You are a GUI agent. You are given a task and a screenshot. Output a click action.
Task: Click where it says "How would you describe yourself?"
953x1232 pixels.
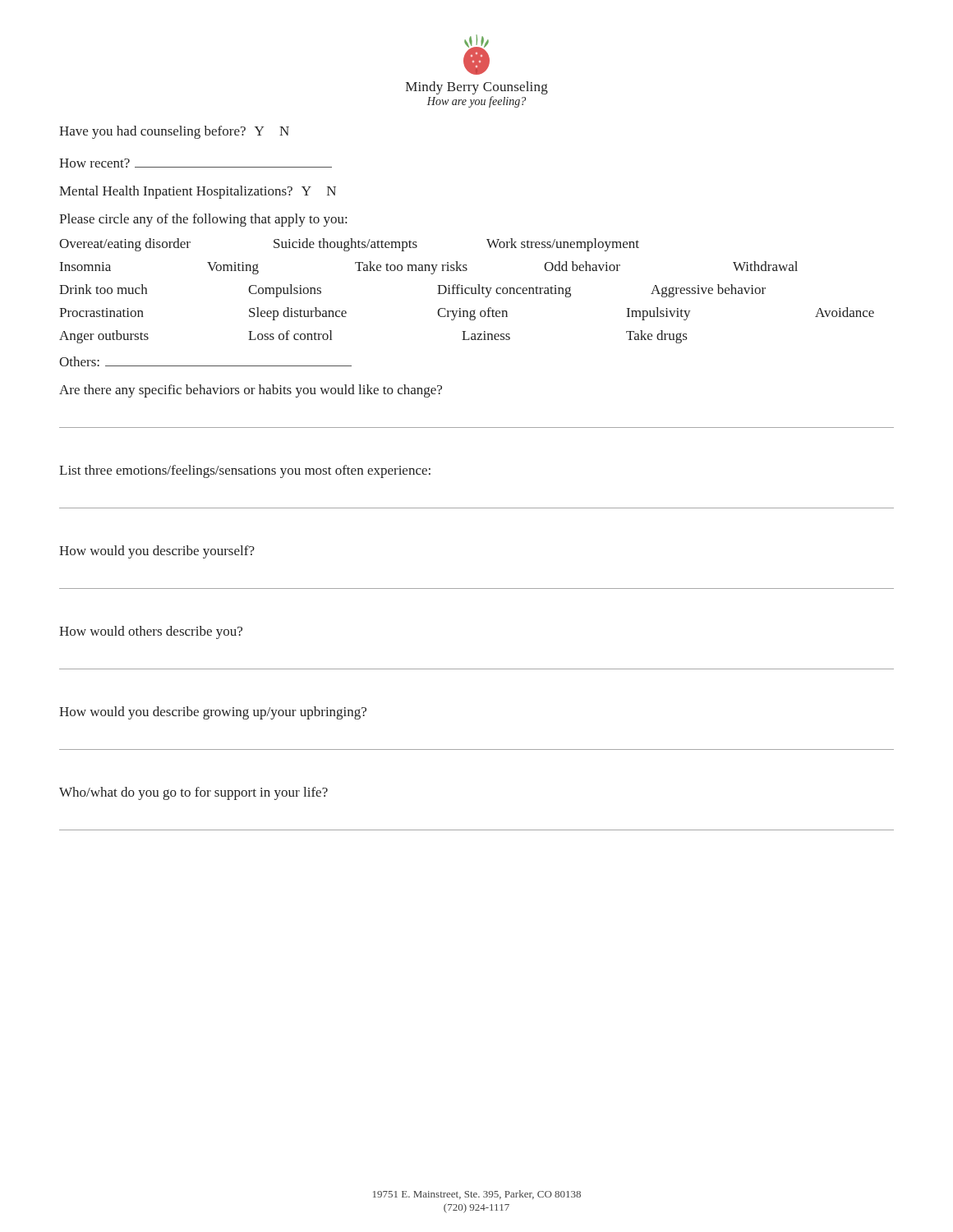click(x=157, y=552)
